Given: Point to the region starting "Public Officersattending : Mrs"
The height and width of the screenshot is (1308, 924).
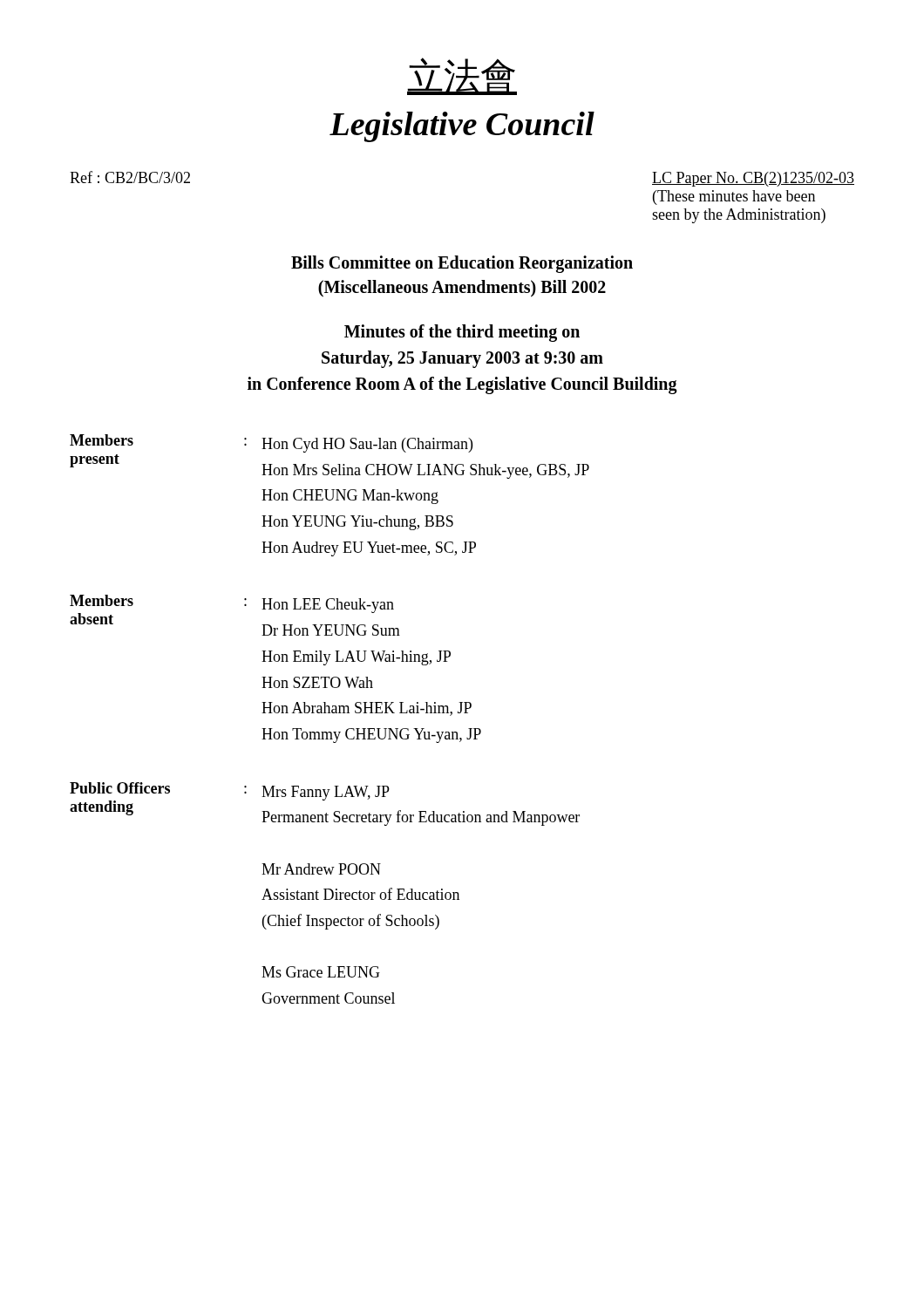Looking at the screenshot, I should click(325, 896).
